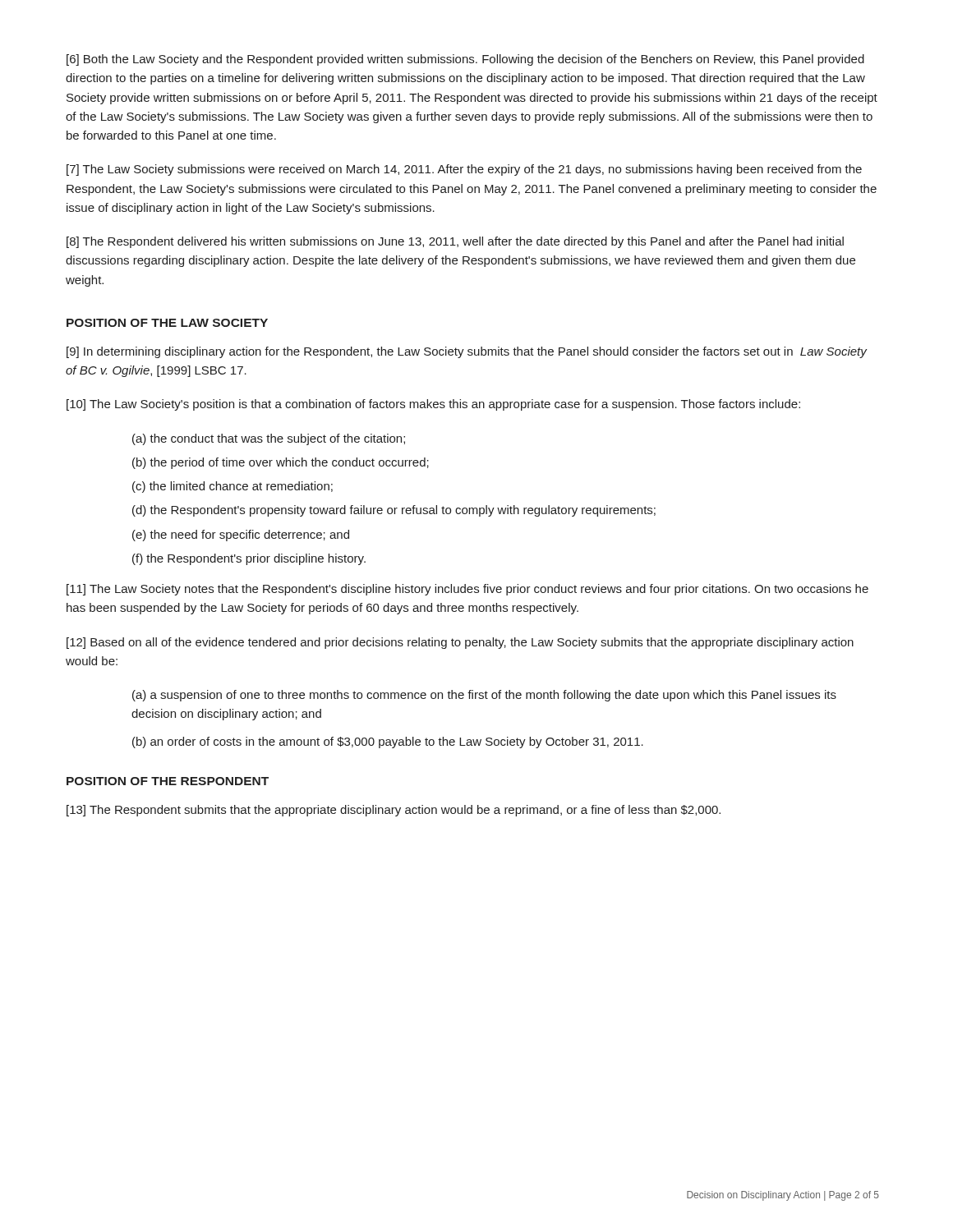Point to the block starting "POSITION OF THE LAW SOCIETY"
The height and width of the screenshot is (1232, 953).
coord(167,322)
